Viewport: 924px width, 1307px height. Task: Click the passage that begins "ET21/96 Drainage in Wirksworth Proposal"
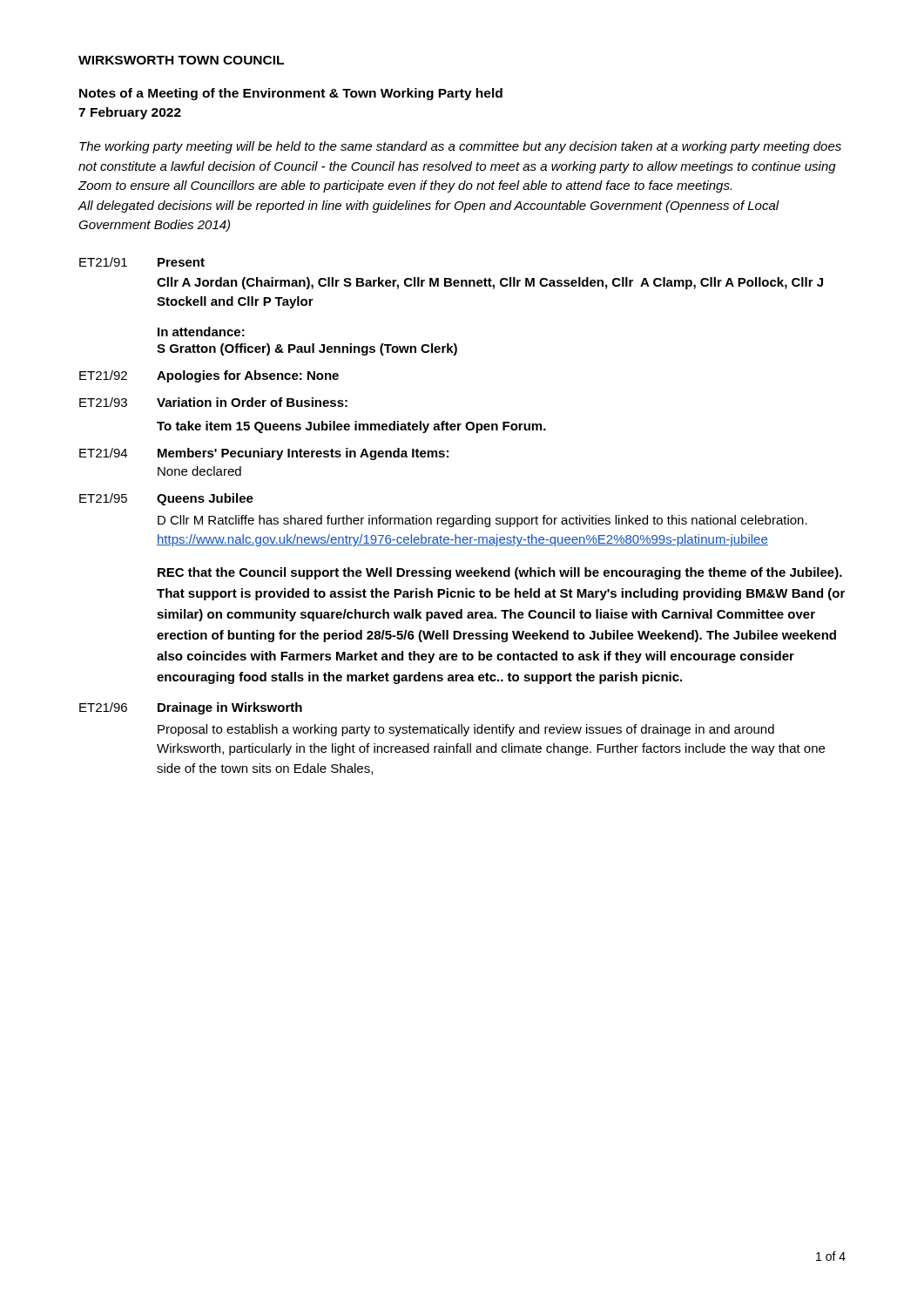point(462,739)
